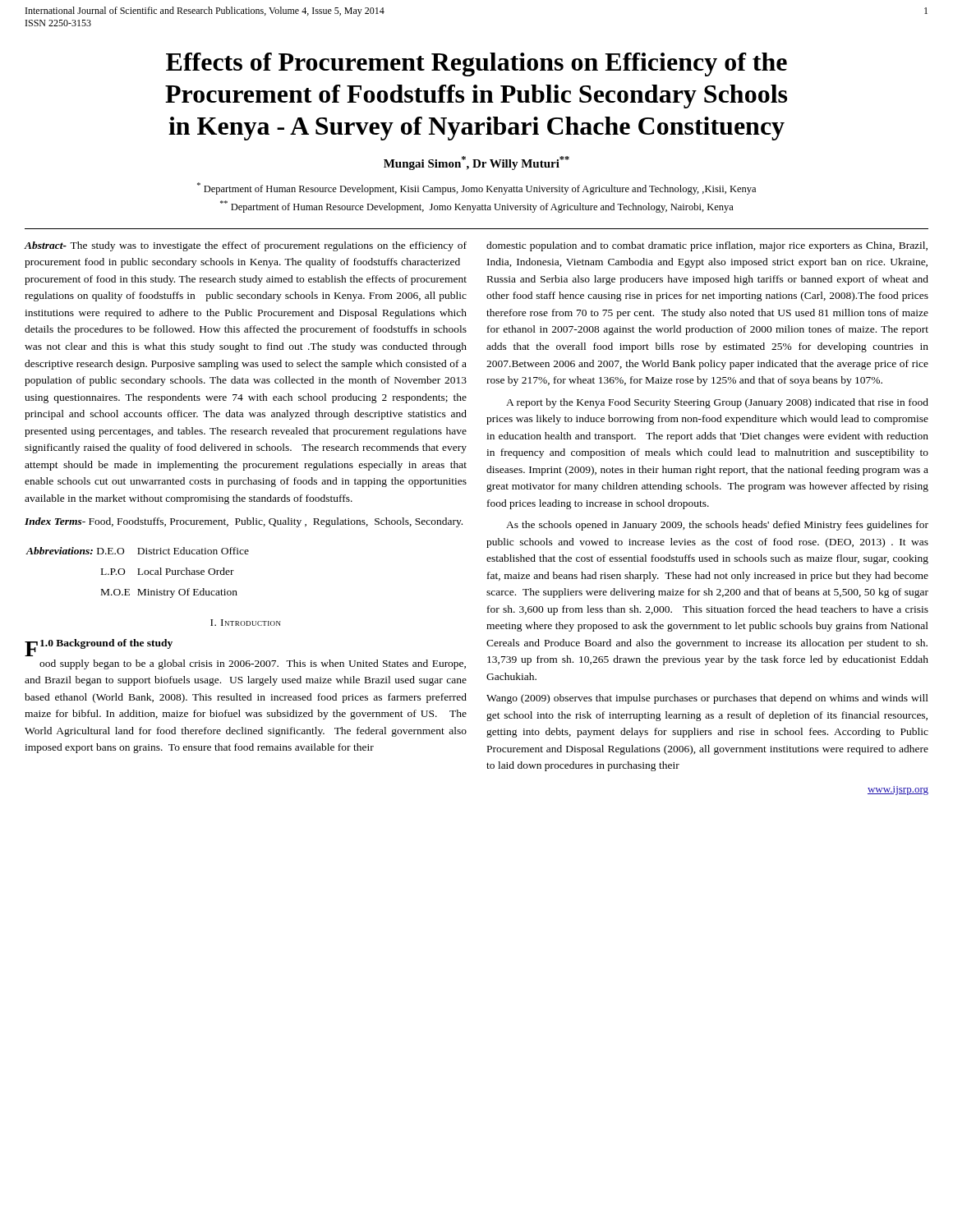Locate the block of text that opens with "Index Terms- Food, Foodstuffs, Procurement, Public,"
This screenshot has height=1232, width=953.
[246, 522]
